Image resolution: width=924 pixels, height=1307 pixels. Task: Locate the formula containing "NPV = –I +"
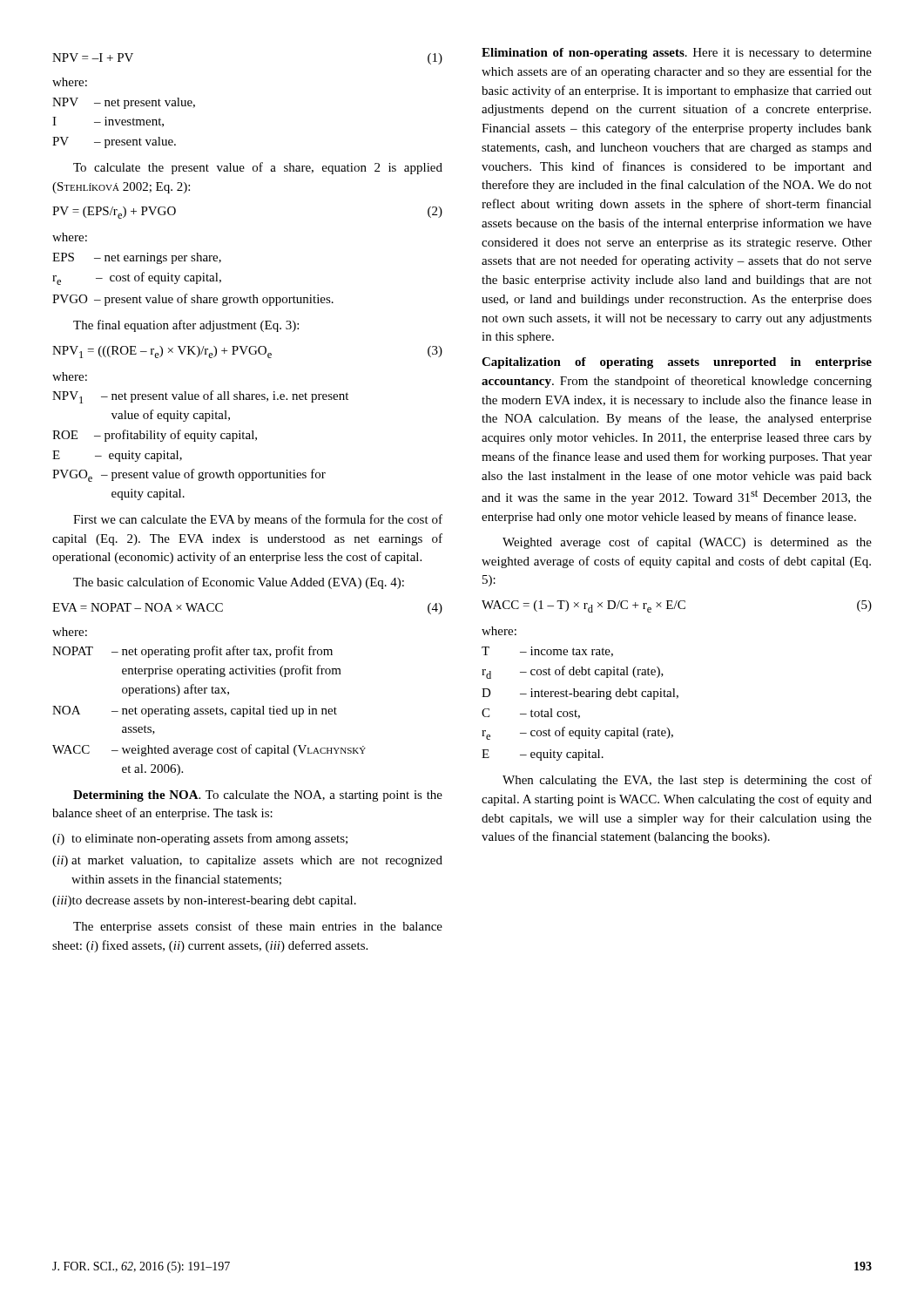pyautogui.click(x=97, y=59)
